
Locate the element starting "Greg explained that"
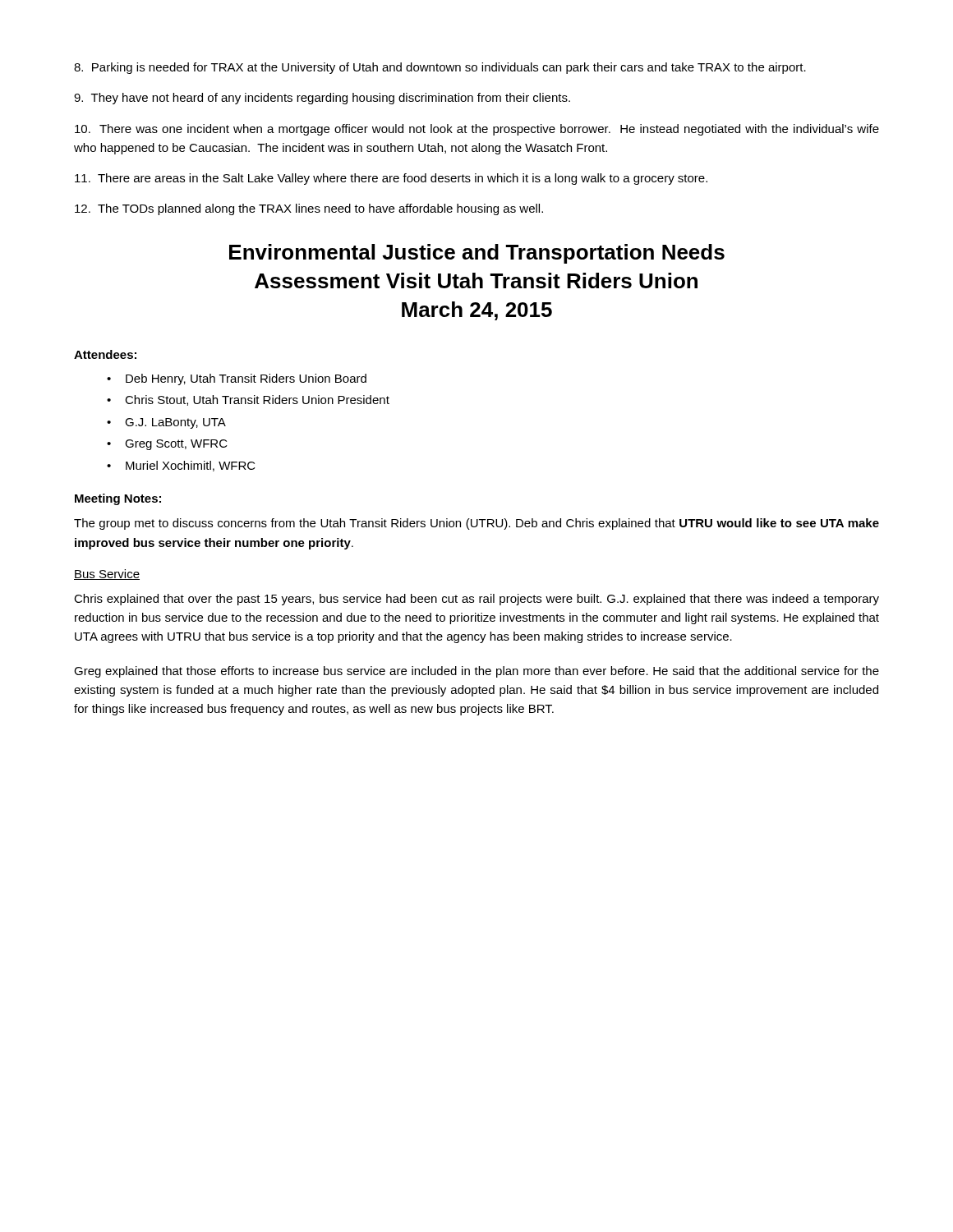[x=476, y=689]
